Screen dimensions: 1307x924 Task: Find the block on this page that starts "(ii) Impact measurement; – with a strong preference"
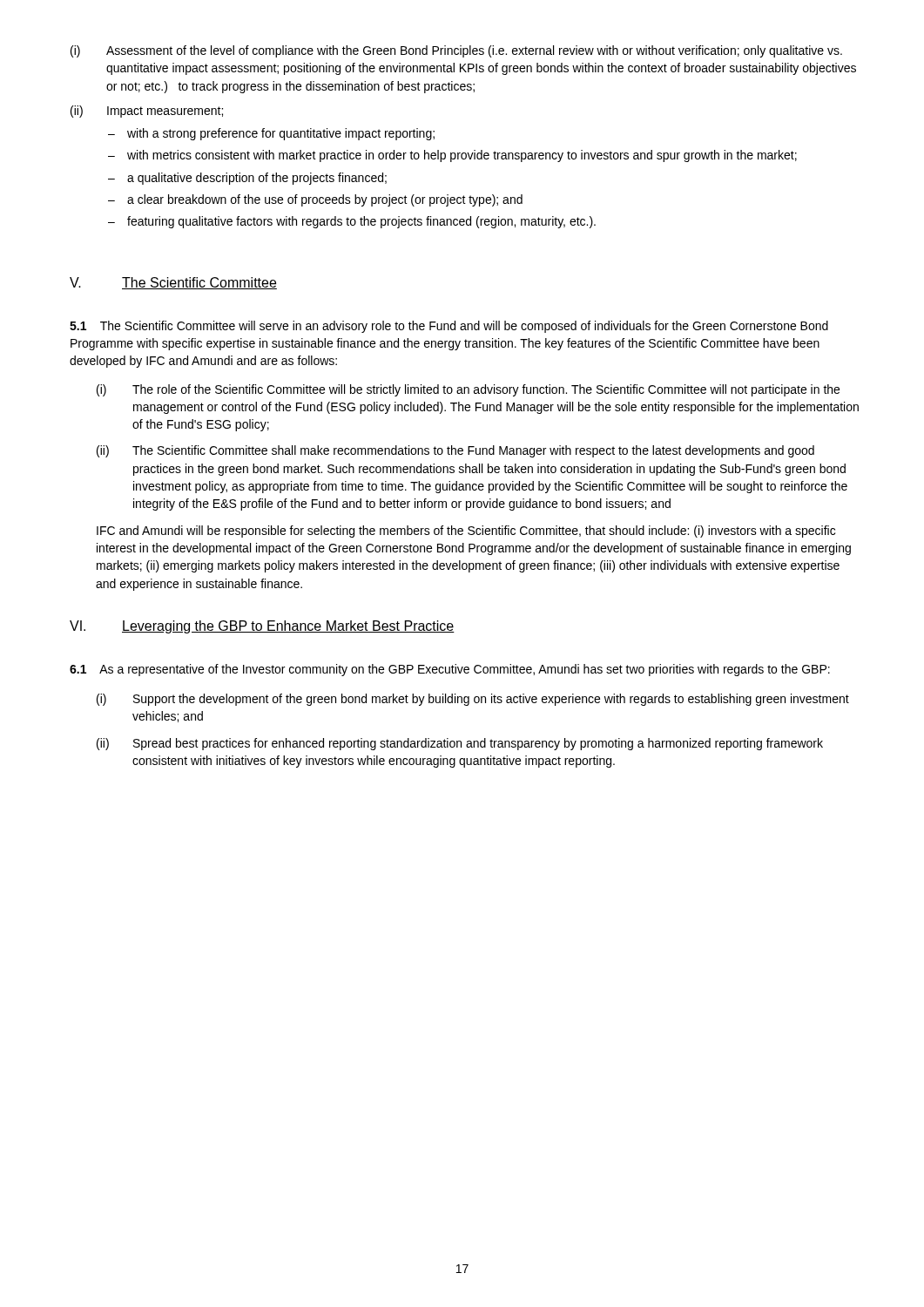tap(465, 168)
